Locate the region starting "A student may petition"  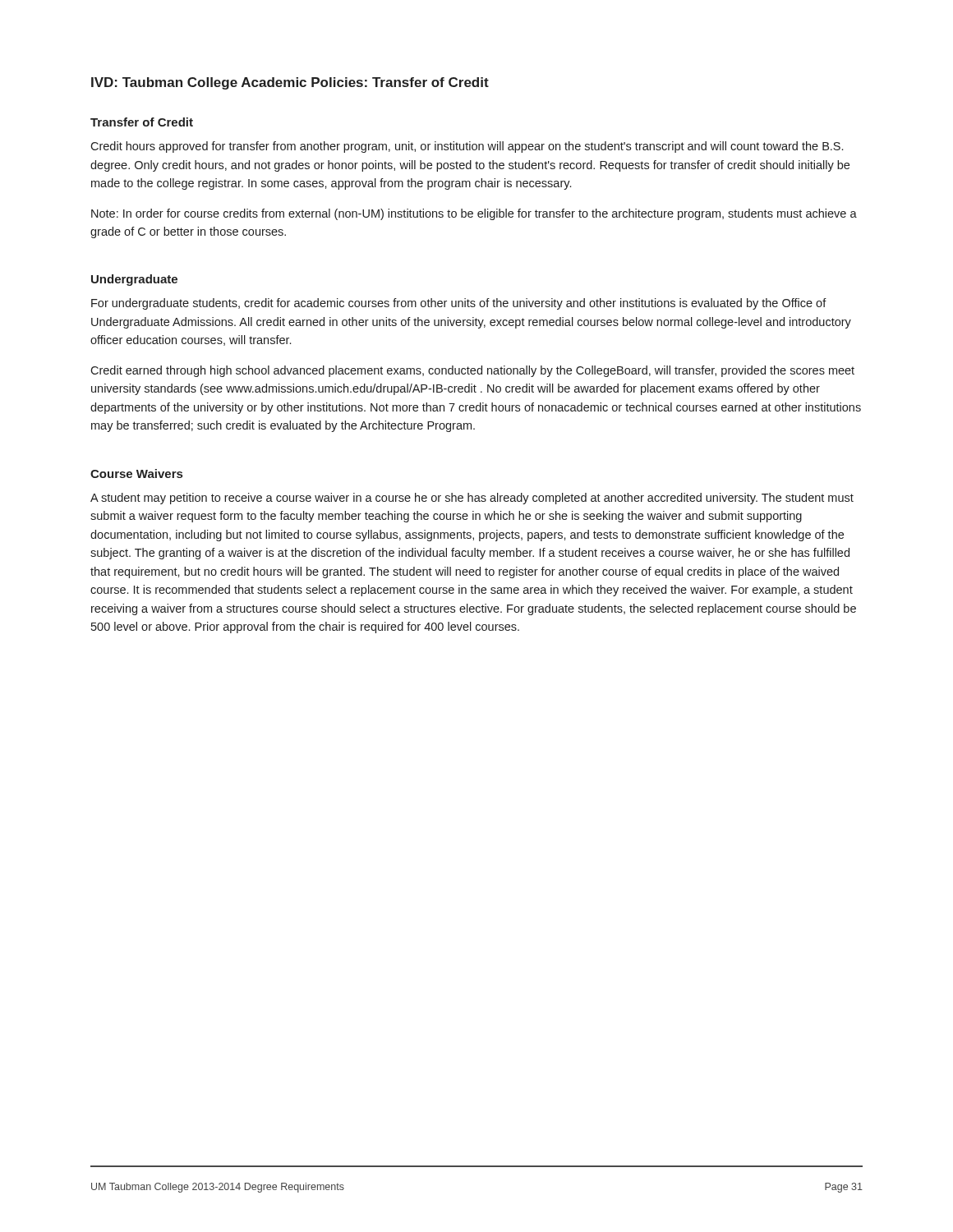(473, 562)
